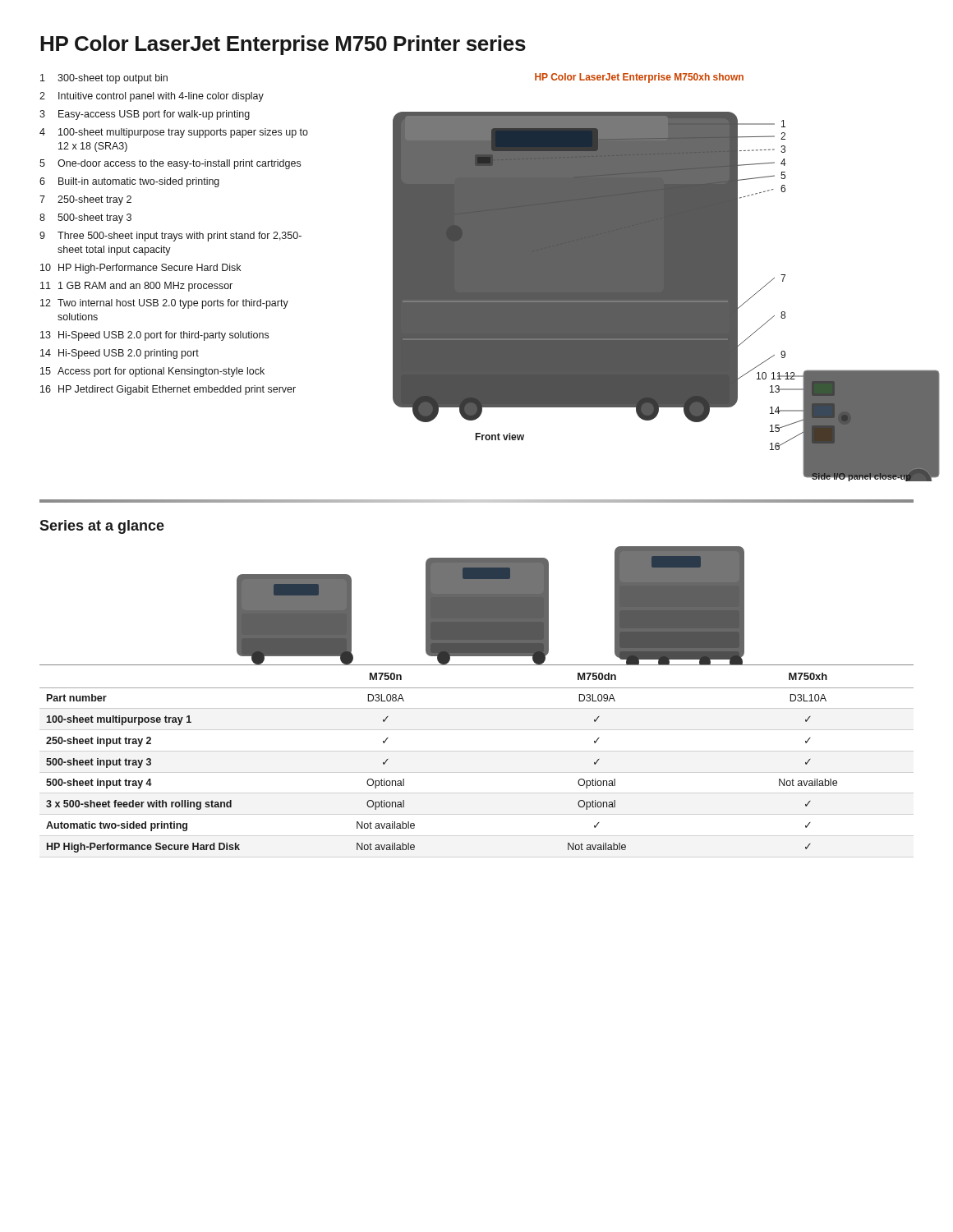953x1232 pixels.
Task: Find the caption that says "HP Color LaserJet Enterprise"
Action: tap(639, 77)
